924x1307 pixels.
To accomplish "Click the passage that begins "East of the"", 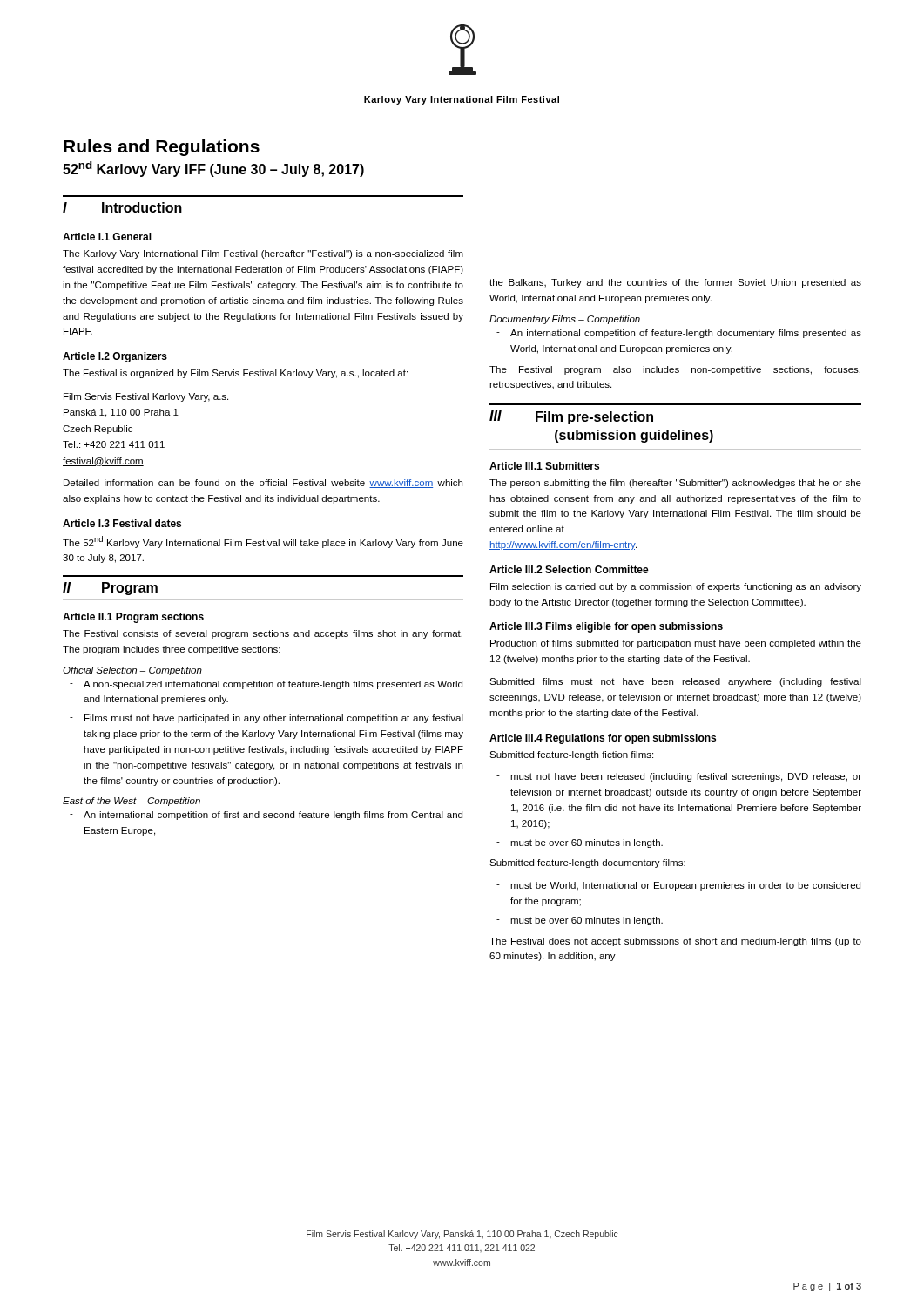I will (132, 801).
